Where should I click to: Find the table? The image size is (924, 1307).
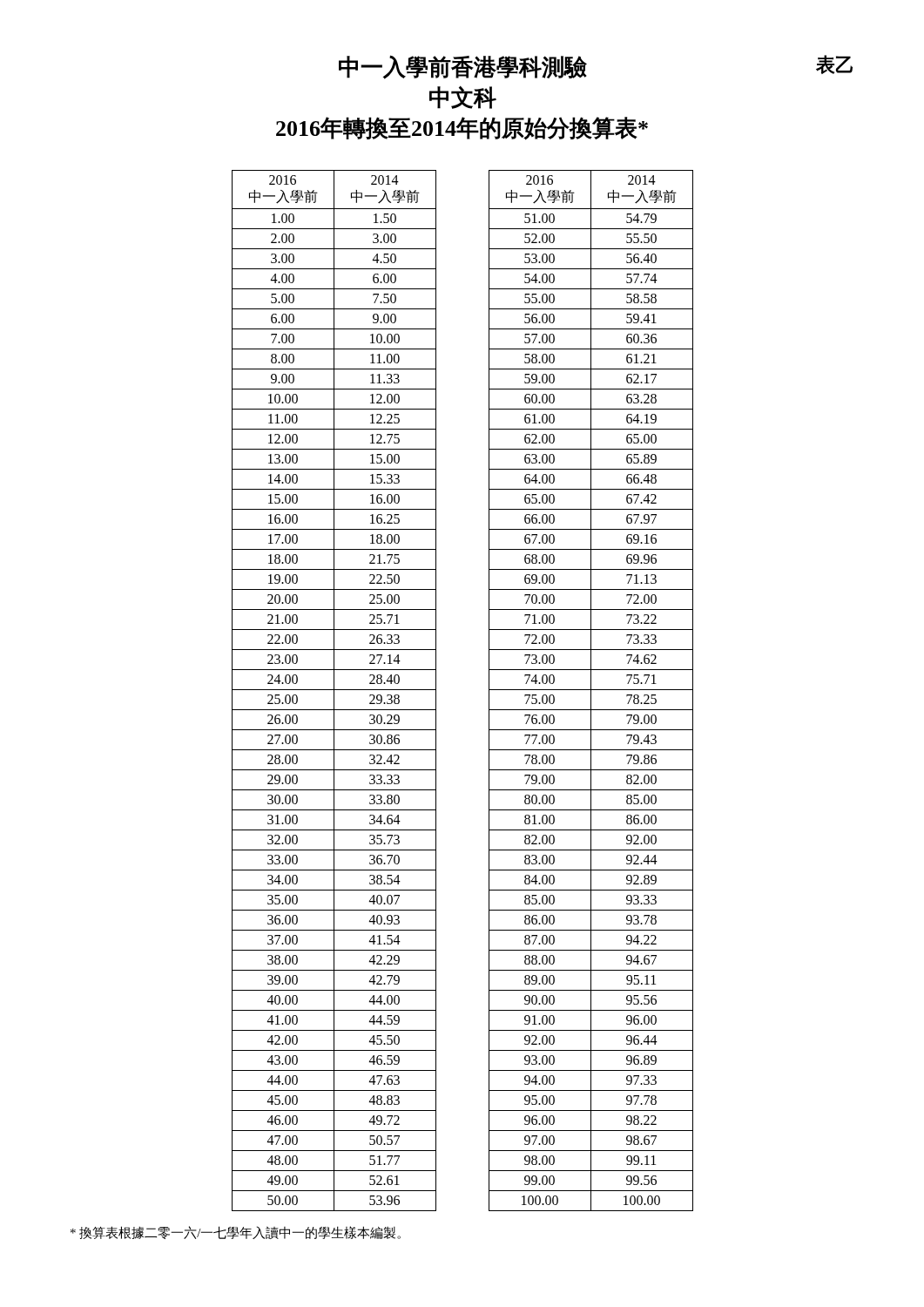coord(462,691)
